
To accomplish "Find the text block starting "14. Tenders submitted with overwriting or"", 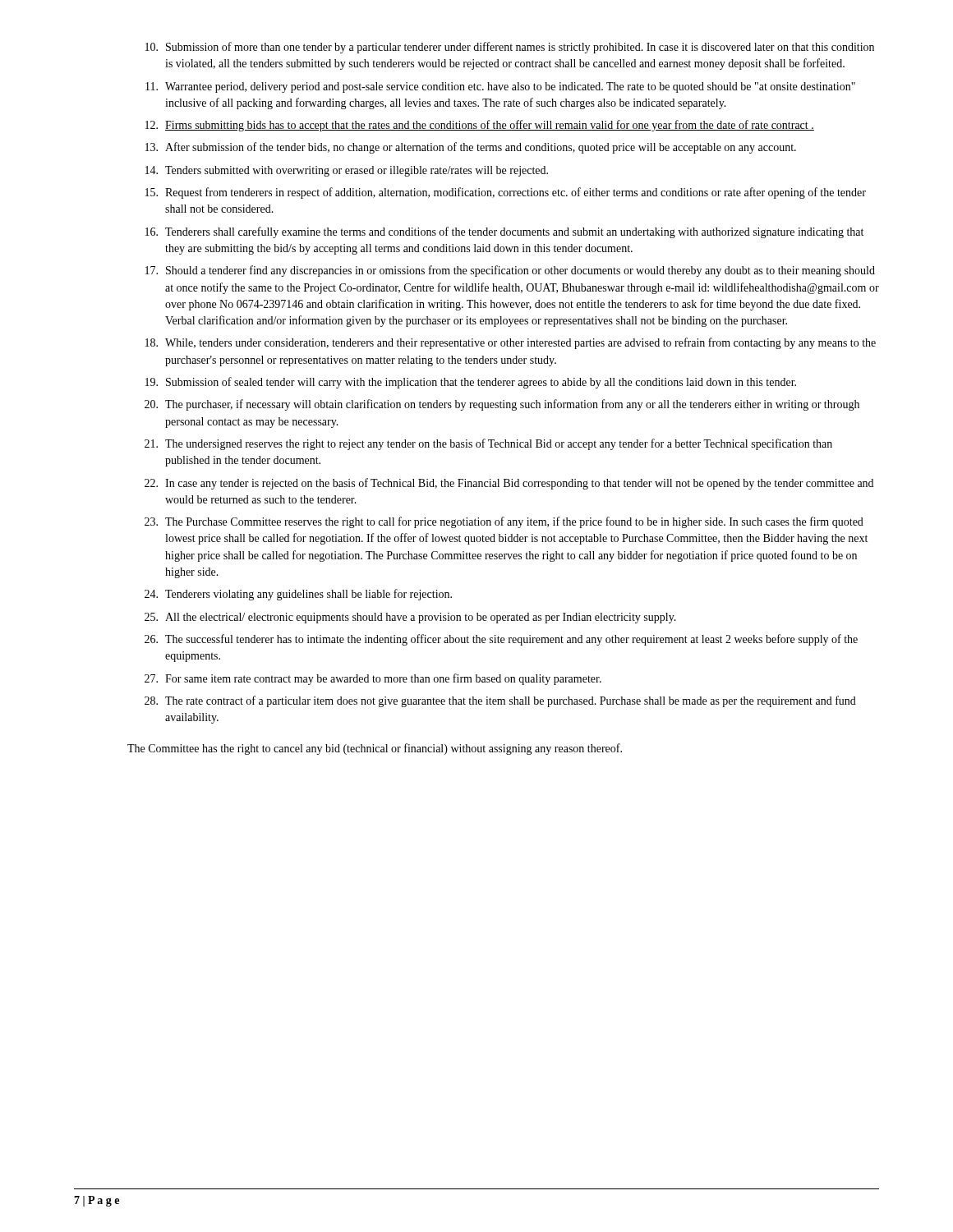I will click(x=503, y=171).
